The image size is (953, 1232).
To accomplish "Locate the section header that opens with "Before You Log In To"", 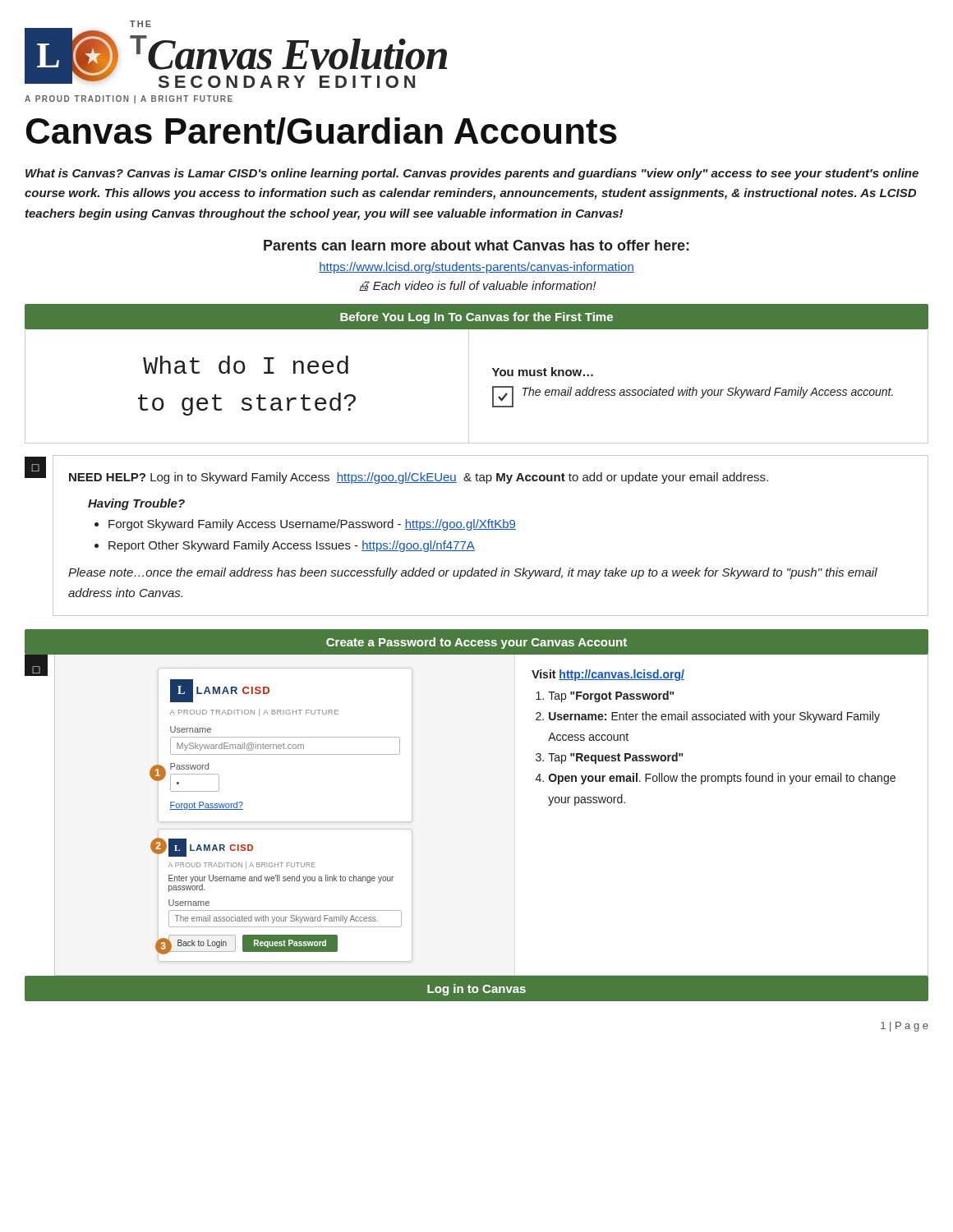I will tap(476, 317).
